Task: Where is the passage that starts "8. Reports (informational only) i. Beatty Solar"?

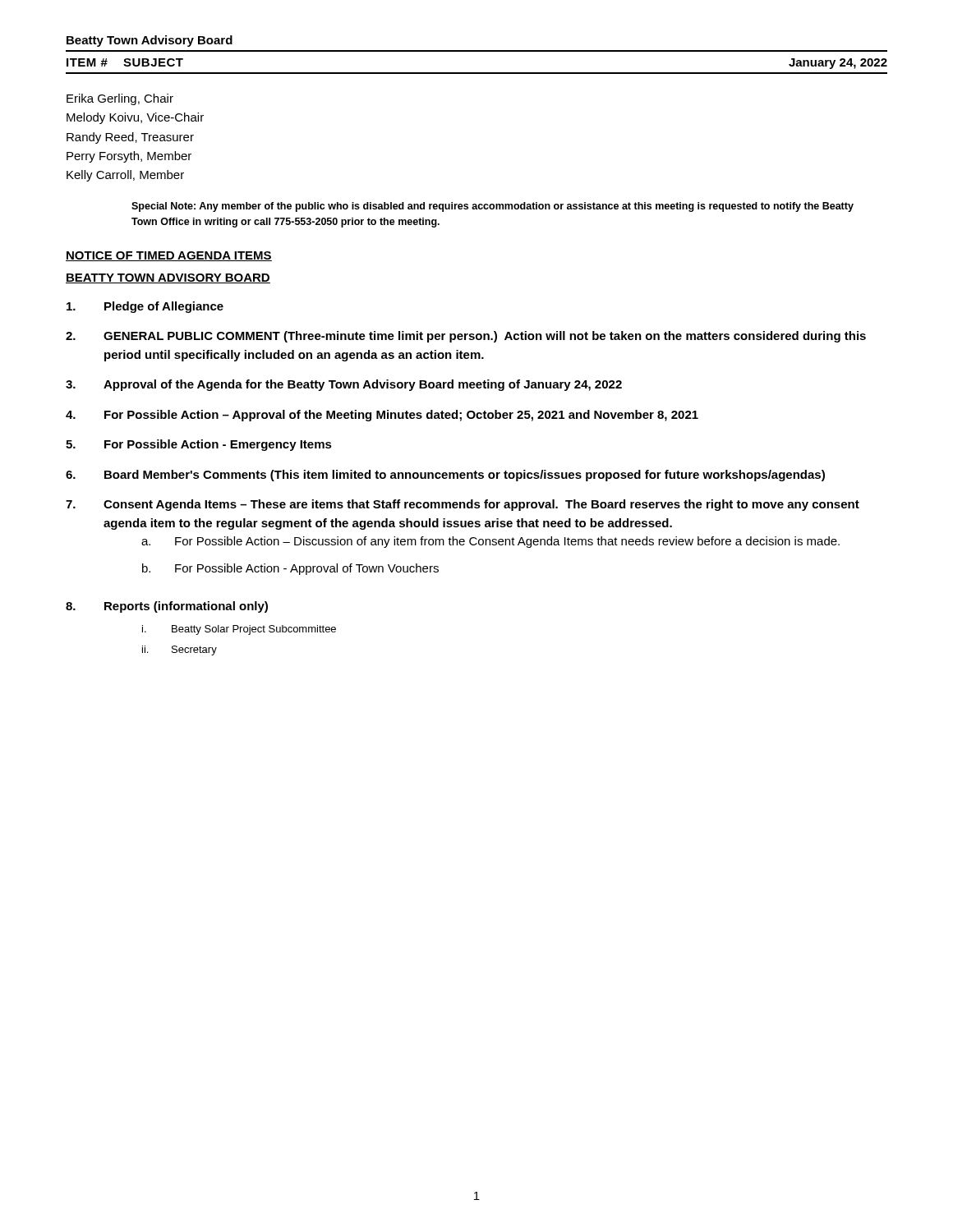Action: click(167, 607)
